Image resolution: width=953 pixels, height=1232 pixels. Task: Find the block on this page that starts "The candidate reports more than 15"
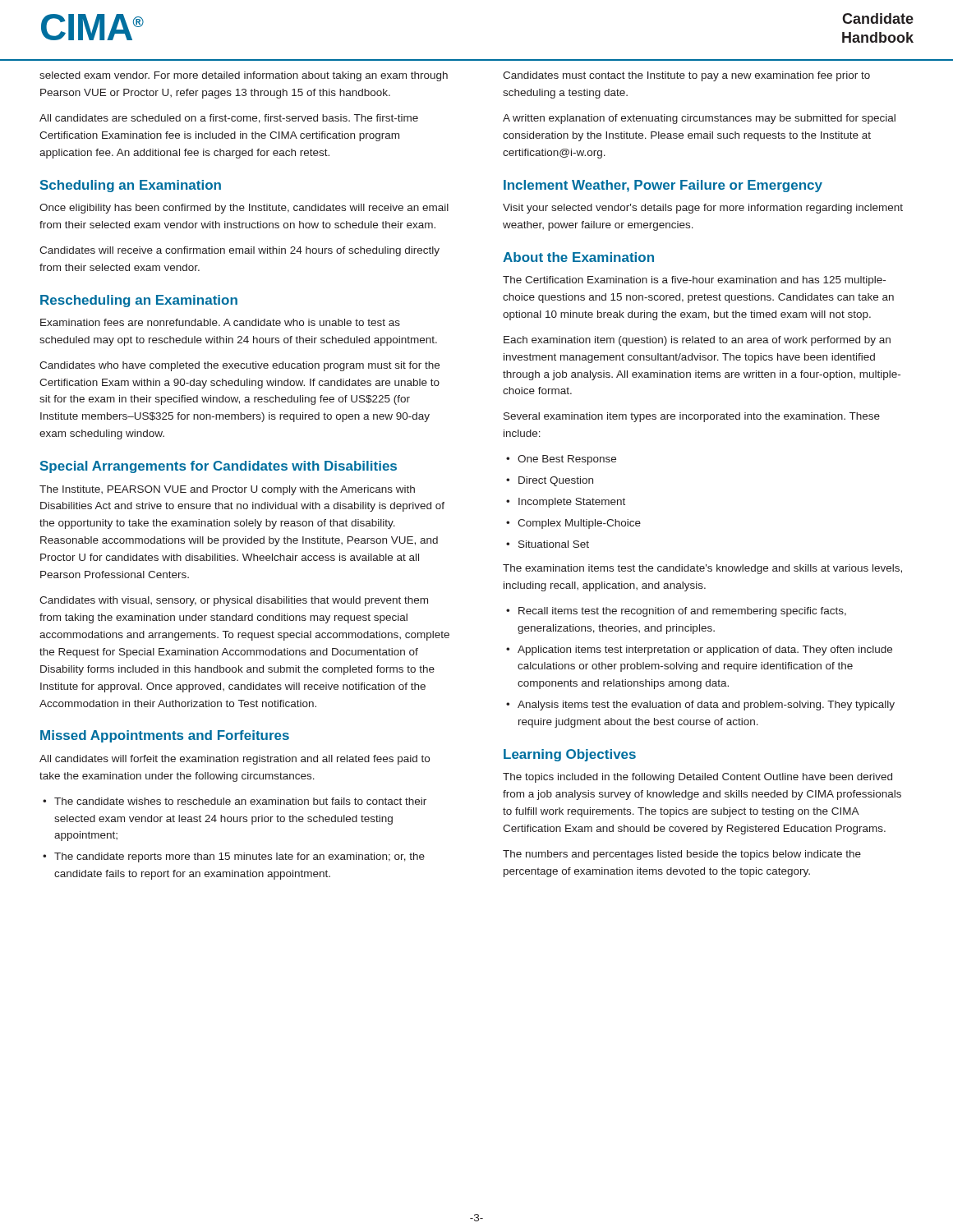(239, 865)
